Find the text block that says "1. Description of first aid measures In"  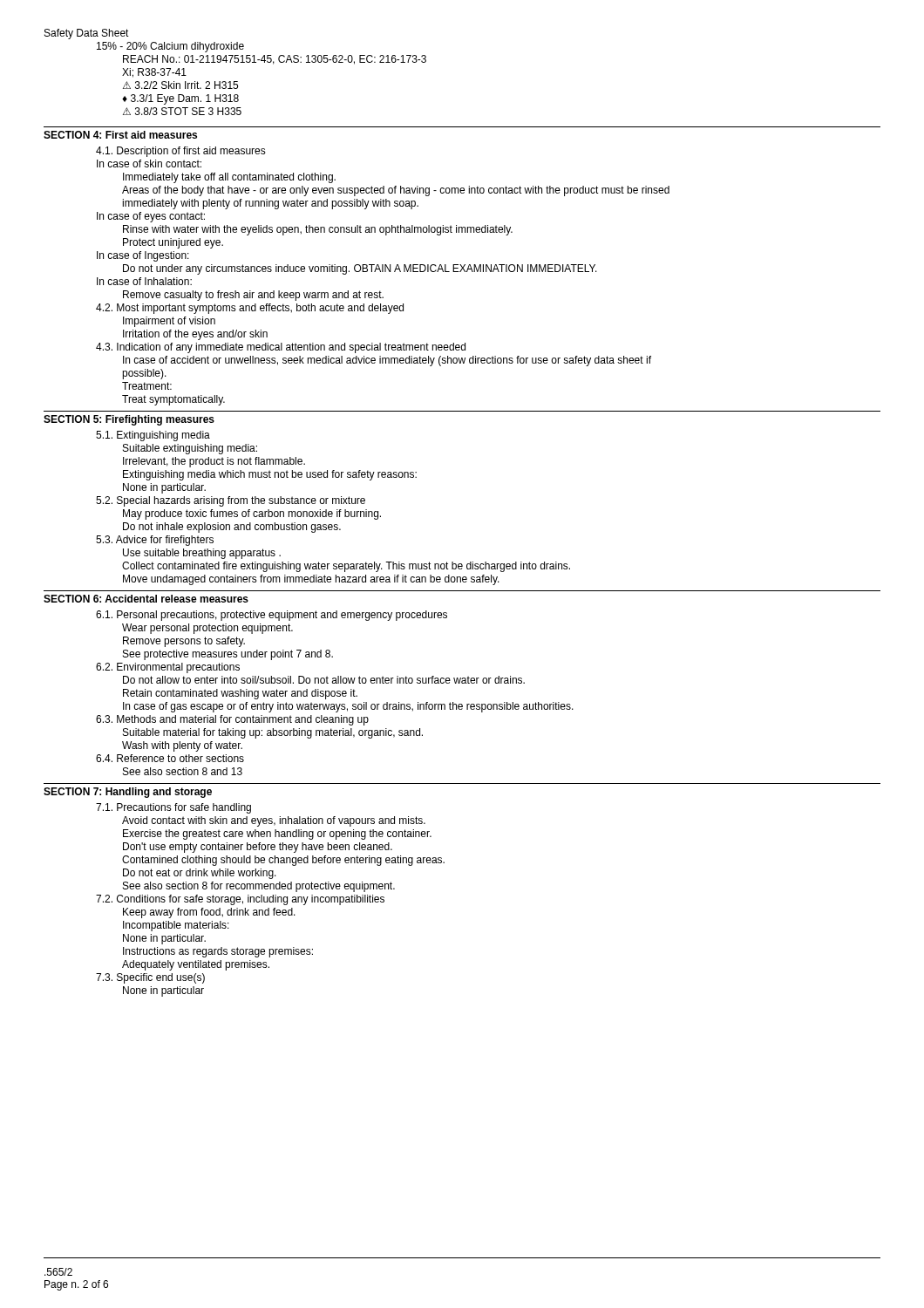tap(488, 275)
